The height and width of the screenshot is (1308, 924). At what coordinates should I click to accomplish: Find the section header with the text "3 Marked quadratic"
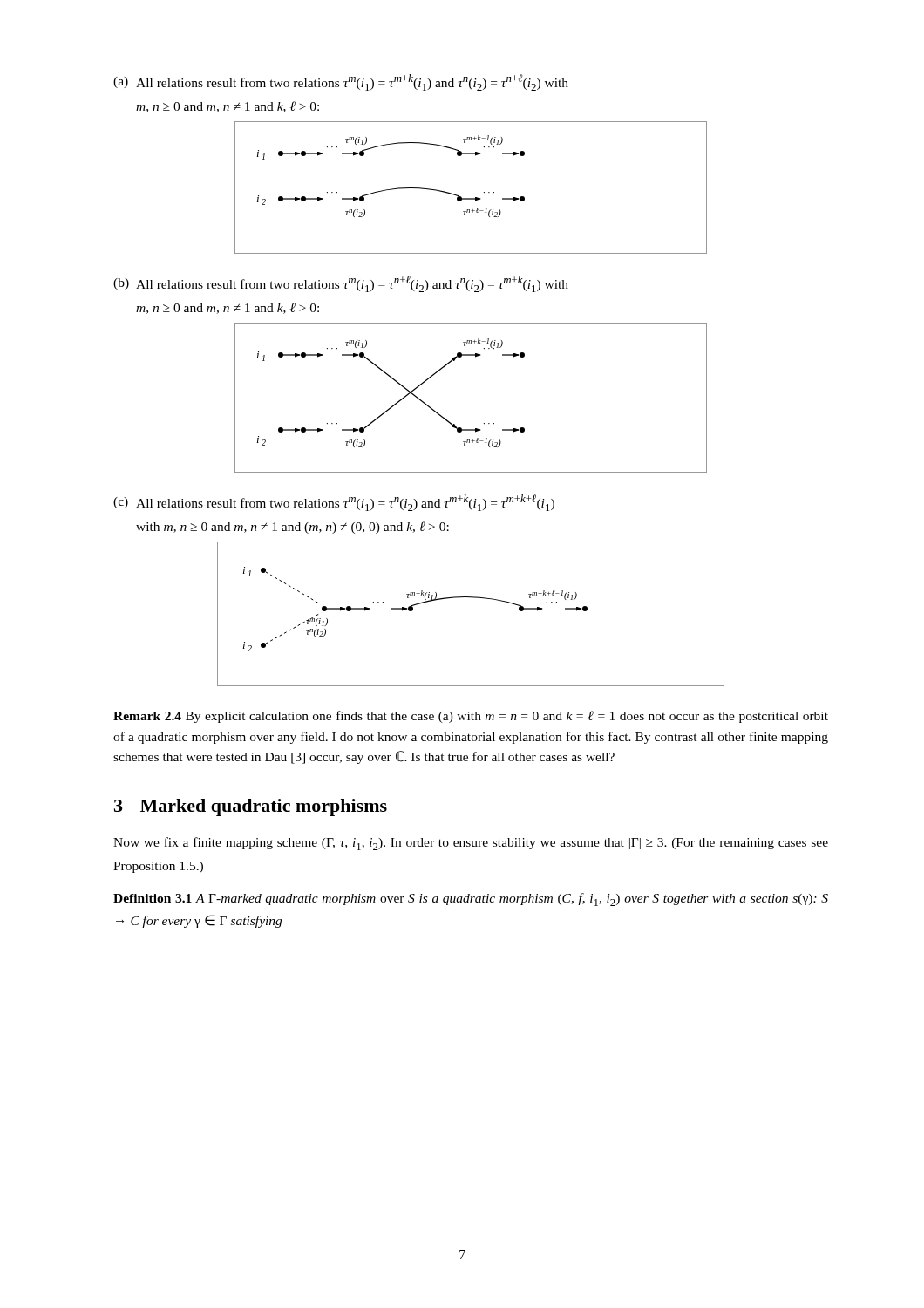click(x=250, y=805)
